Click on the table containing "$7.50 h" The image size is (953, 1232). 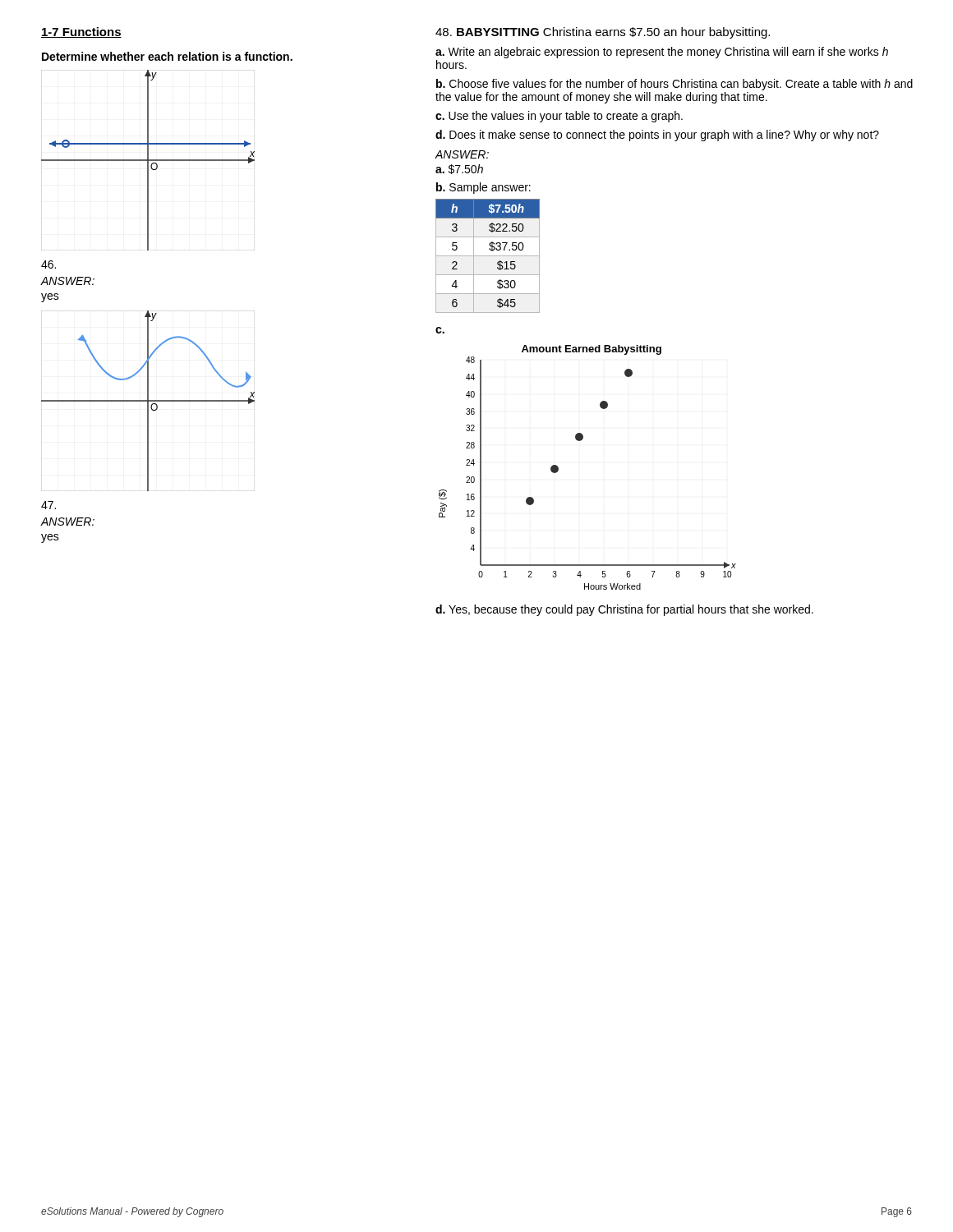point(678,256)
